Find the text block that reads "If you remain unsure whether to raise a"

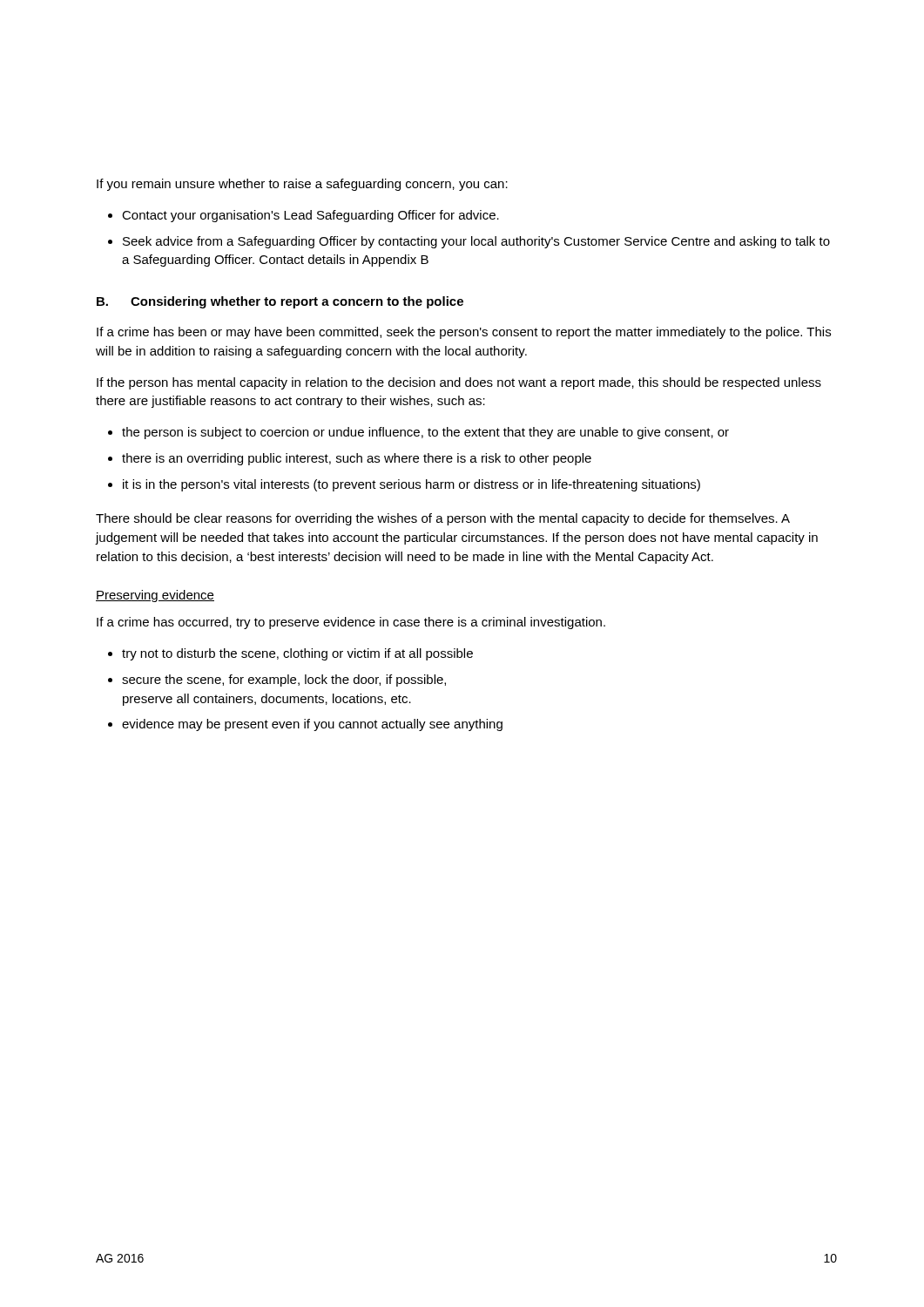[466, 184]
